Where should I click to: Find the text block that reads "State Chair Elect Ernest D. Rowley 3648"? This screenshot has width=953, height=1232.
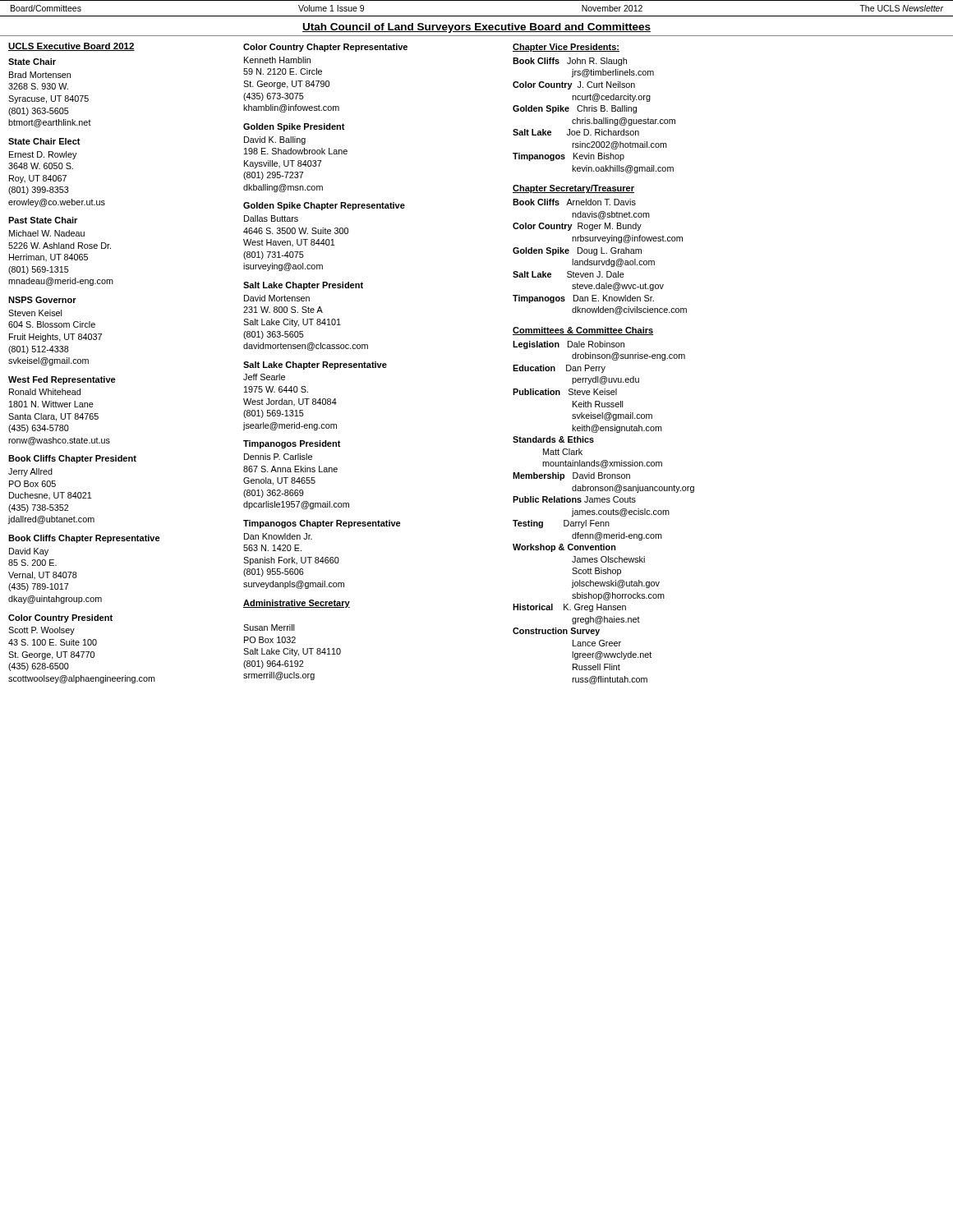pos(44,141)
